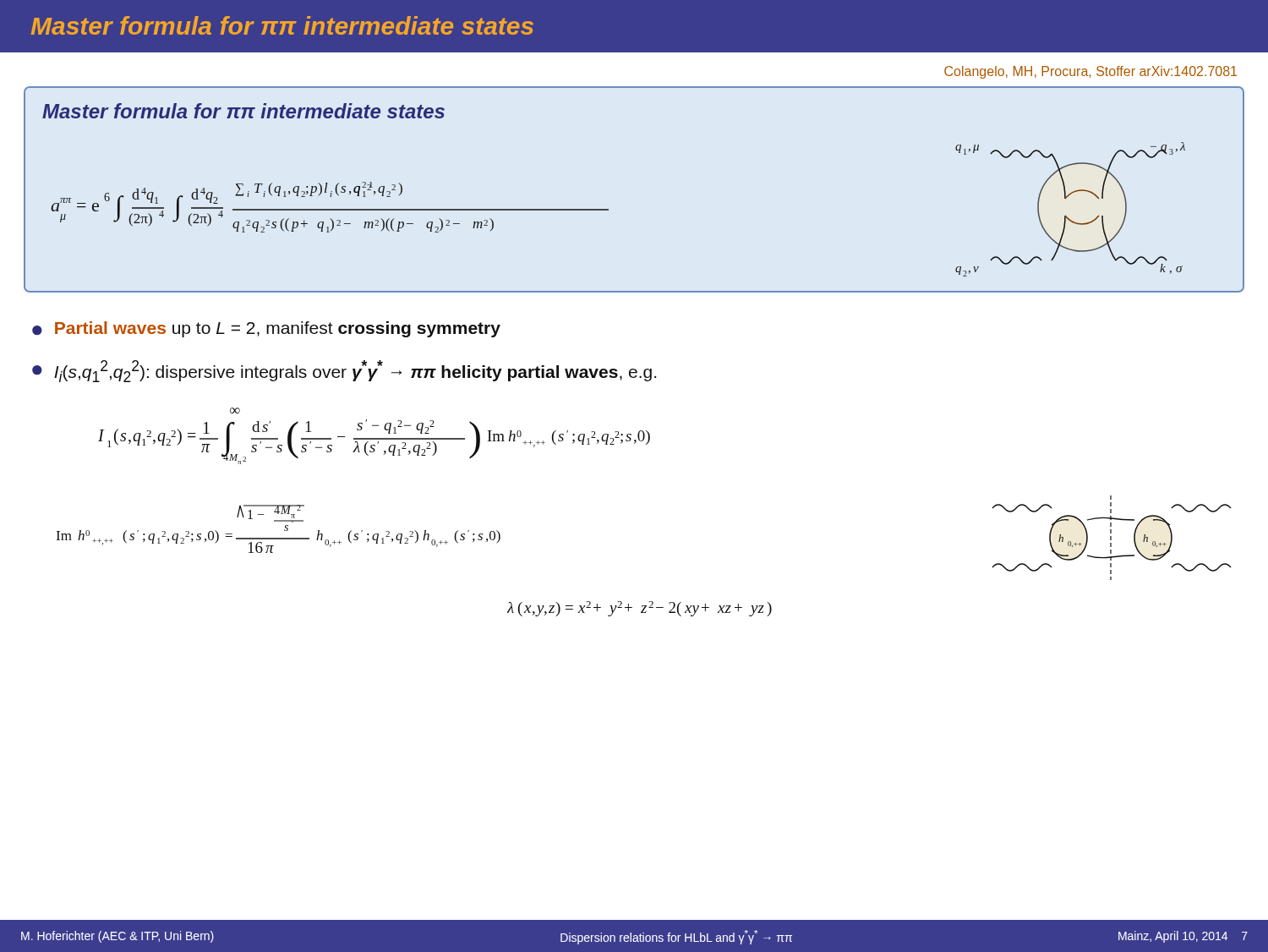Select the block starting "λ ( x , y ,"

(719, 607)
